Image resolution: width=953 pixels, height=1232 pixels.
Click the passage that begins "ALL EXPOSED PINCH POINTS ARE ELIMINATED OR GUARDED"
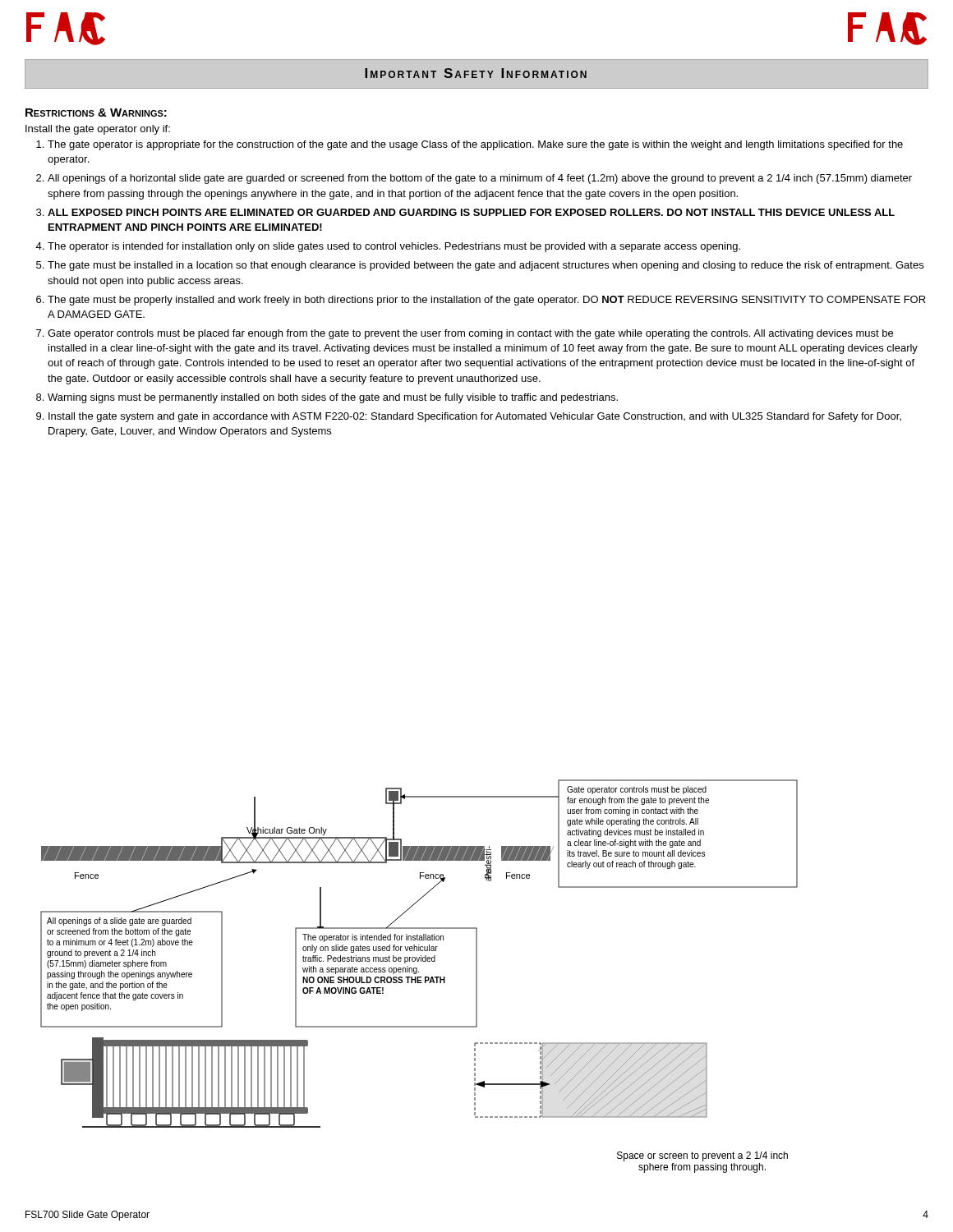(471, 220)
